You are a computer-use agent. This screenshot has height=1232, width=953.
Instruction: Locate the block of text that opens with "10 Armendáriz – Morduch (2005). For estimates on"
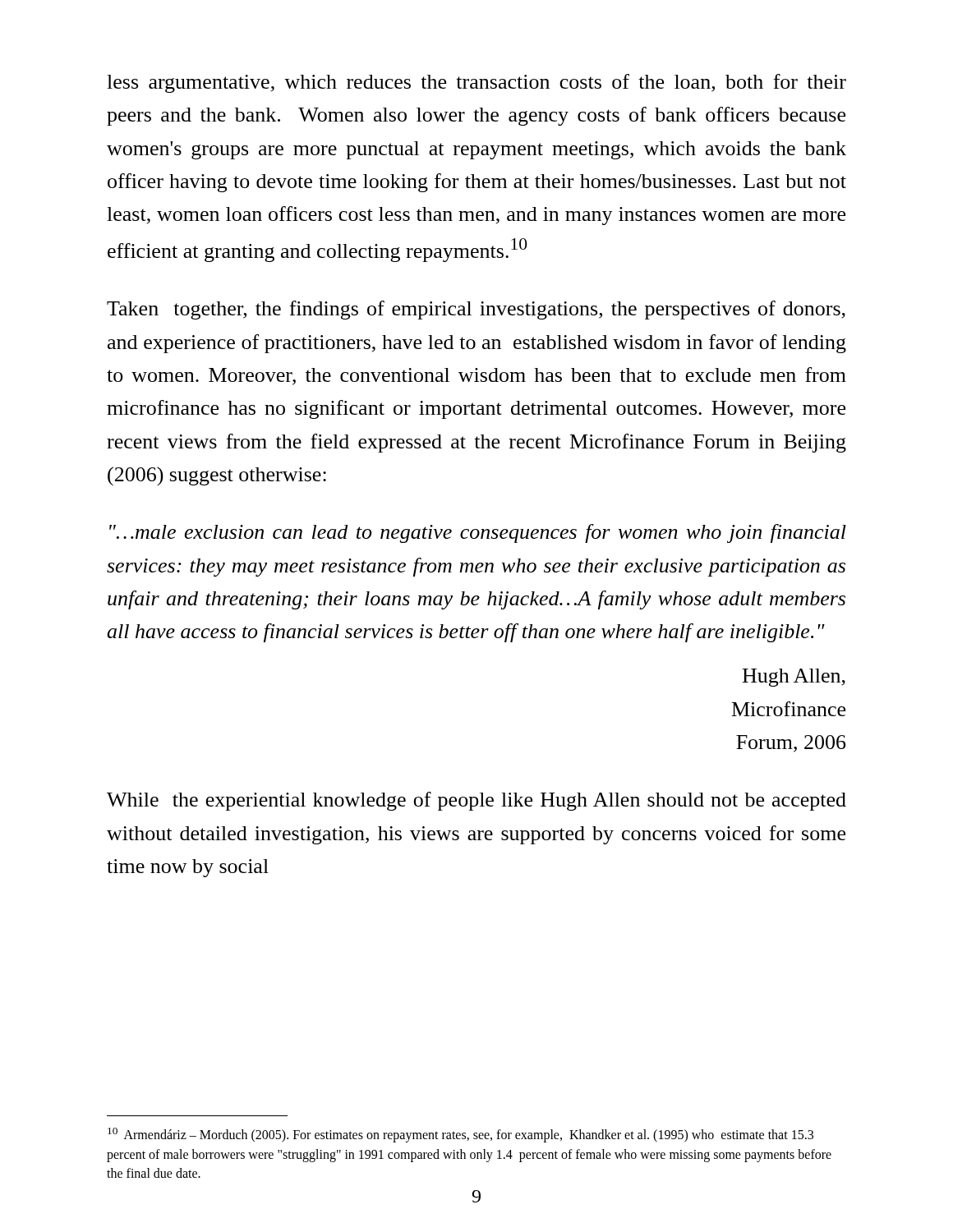pos(469,1152)
